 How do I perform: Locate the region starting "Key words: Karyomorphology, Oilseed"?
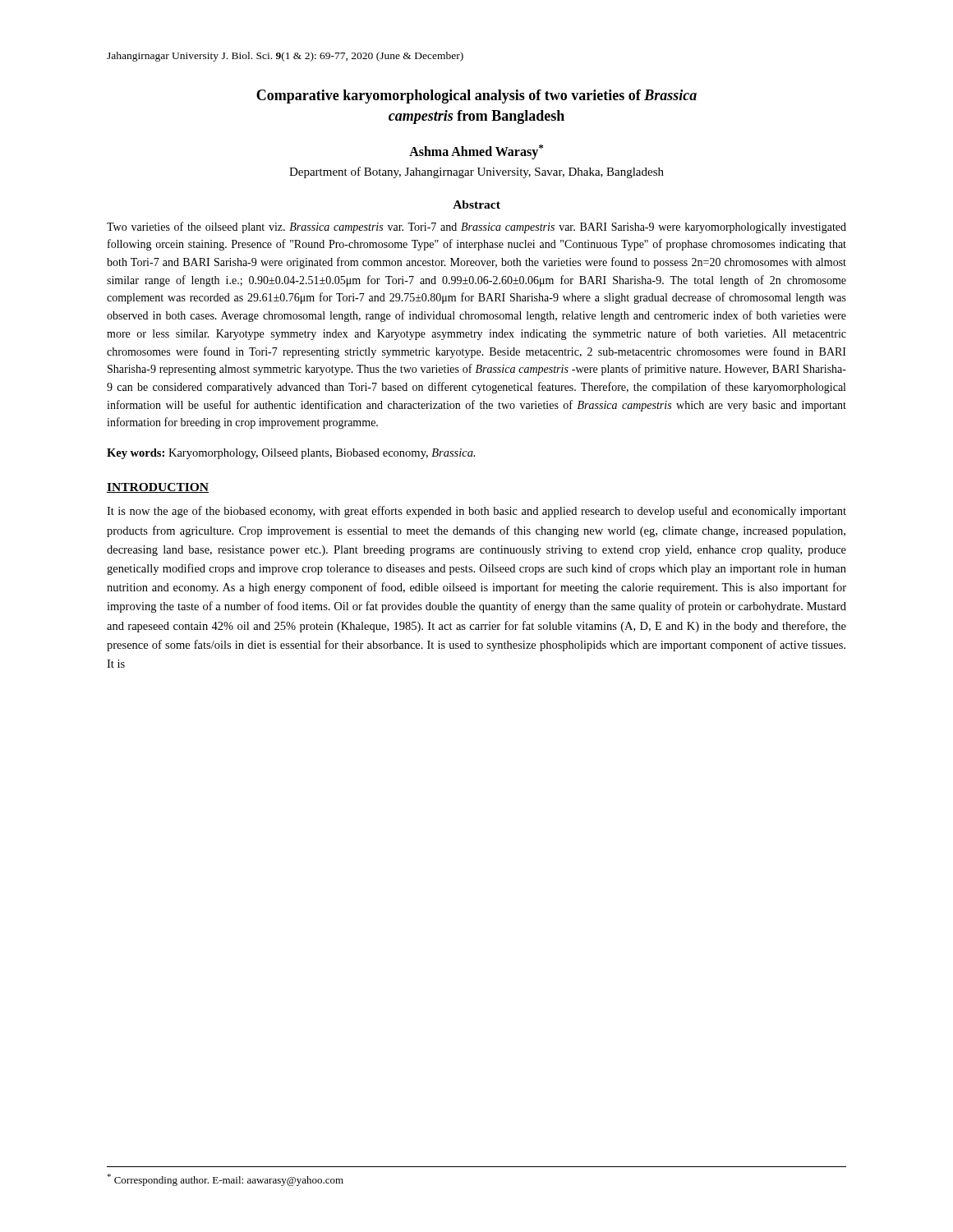coord(291,453)
